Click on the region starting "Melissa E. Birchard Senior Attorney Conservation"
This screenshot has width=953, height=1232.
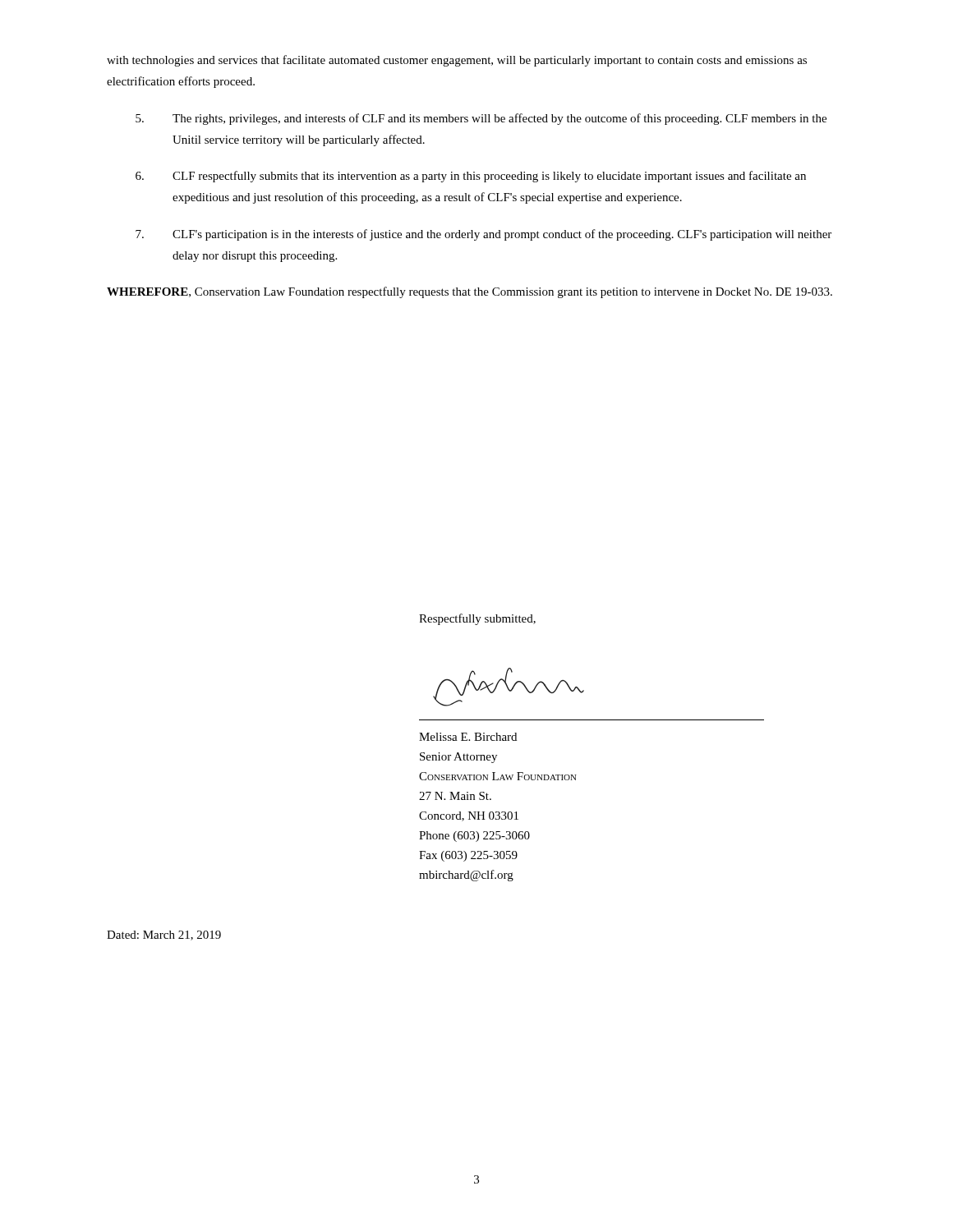tap(498, 806)
